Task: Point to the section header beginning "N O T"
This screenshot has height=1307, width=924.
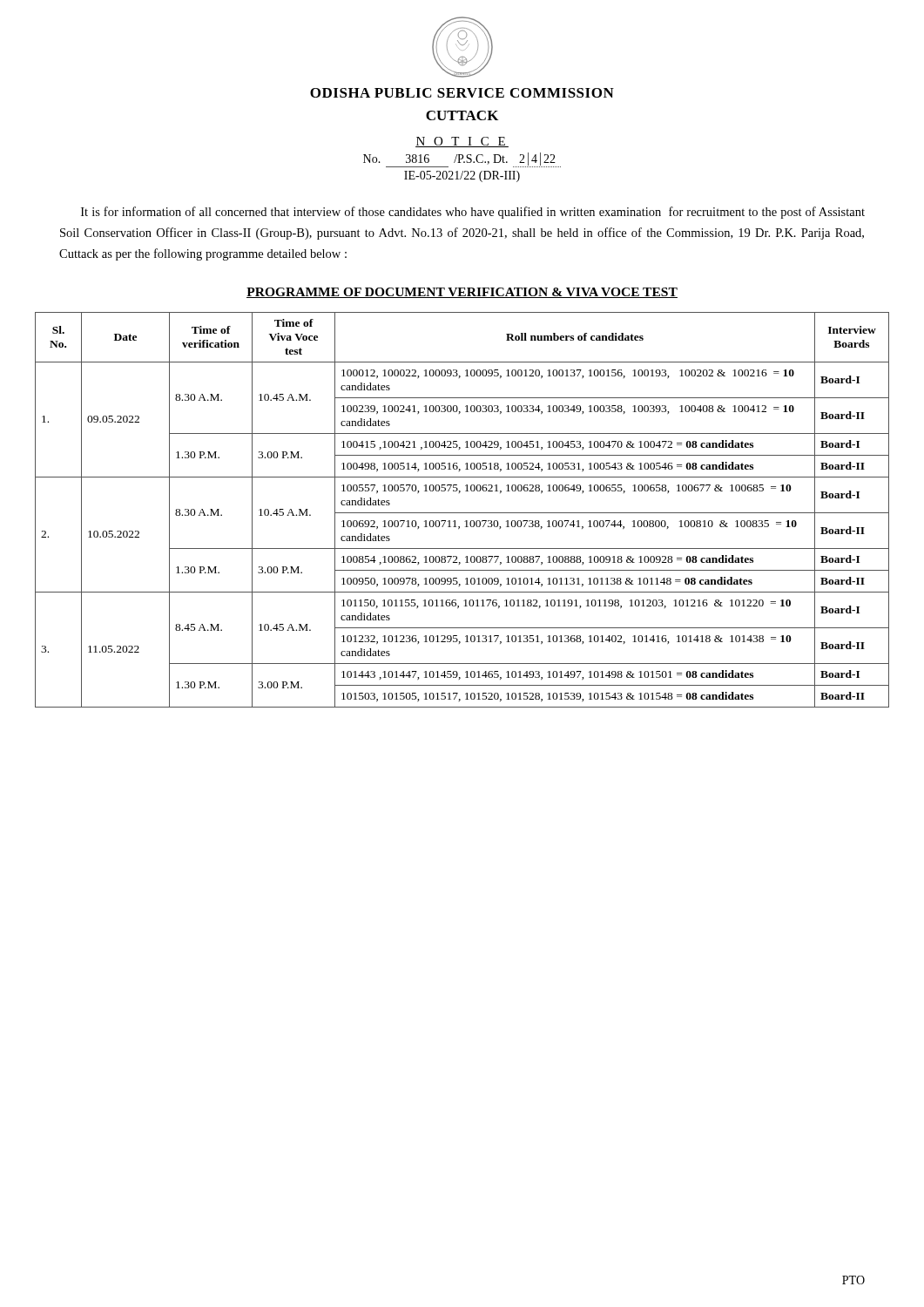Action: pos(462,141)
